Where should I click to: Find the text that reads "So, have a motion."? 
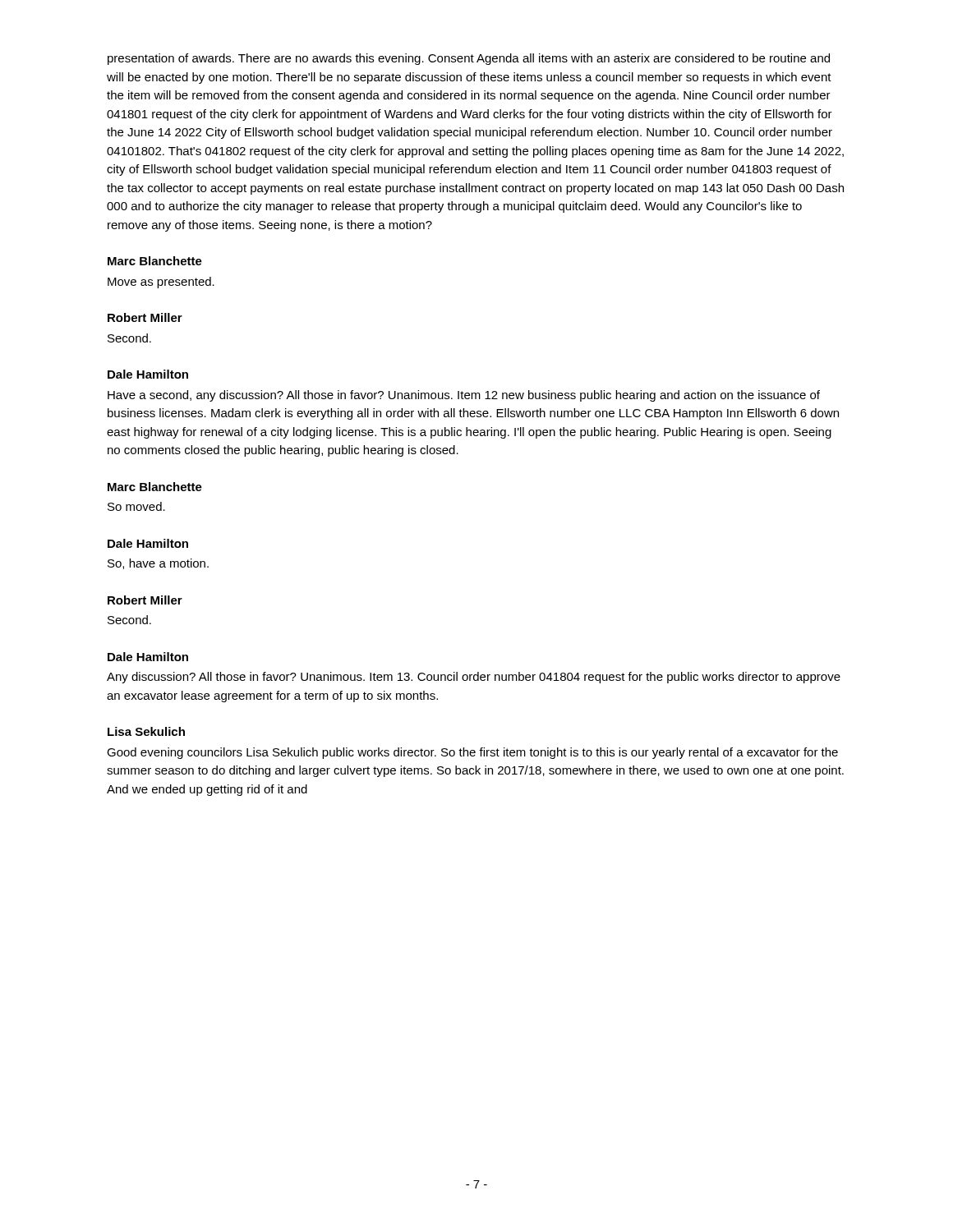click(158, 563)
